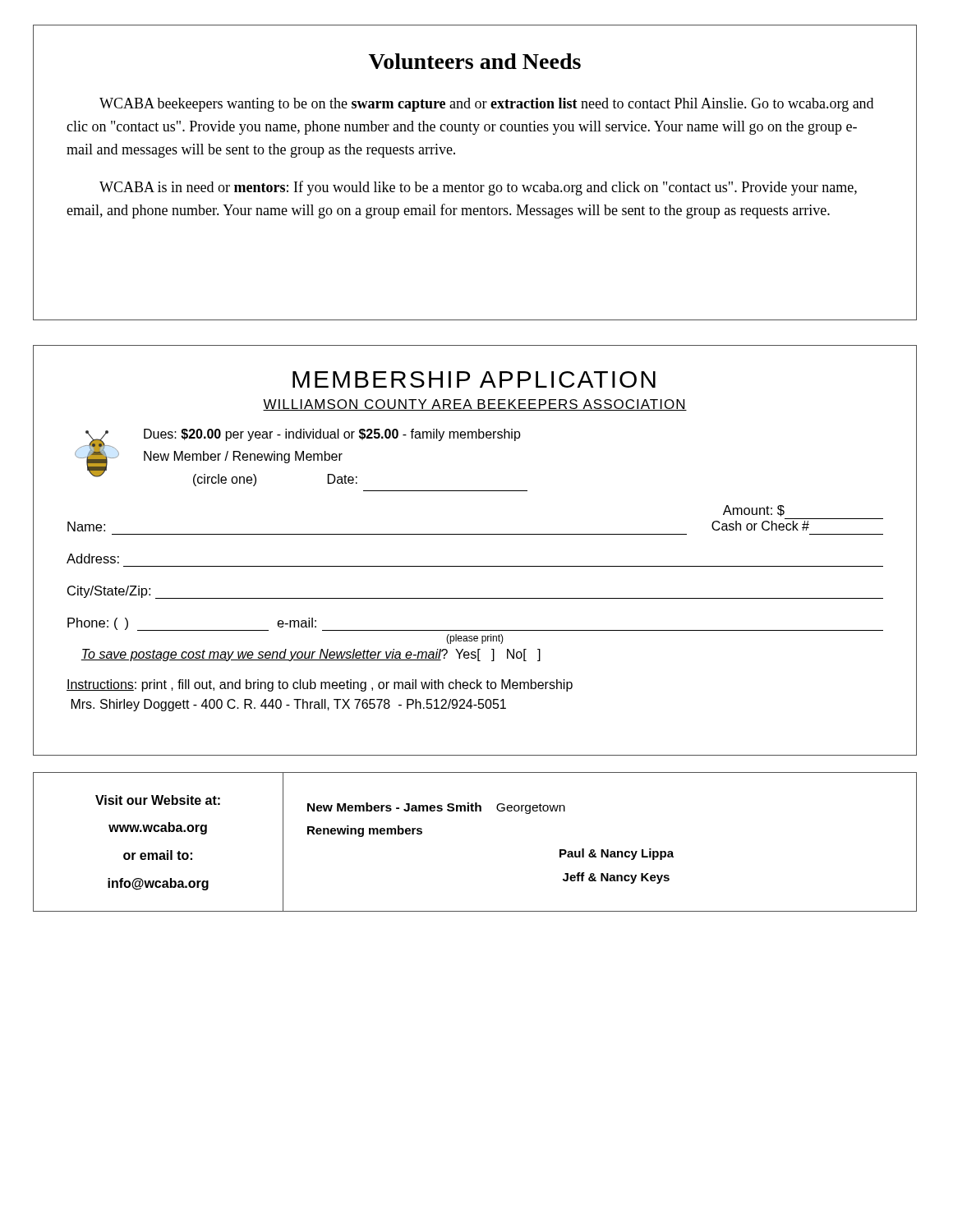Navigate to the passage starting "WCABA is in need or mentors: If"
Viewport: 953px width, 1232px height.
point(462,198)
